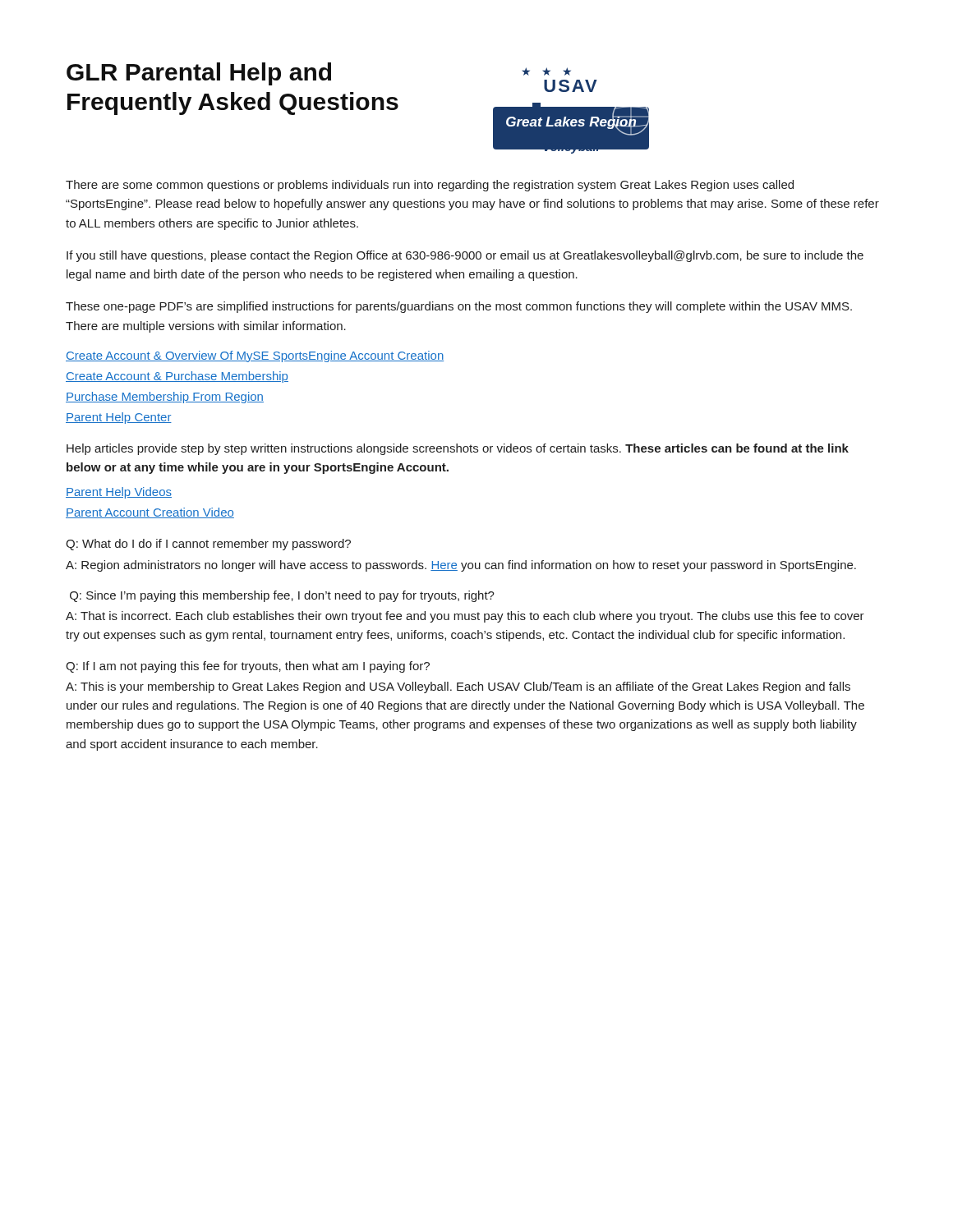Select the text block that says "There are some common questions or problems individuals"
This screenshot has width=953, height=1232.
click(472, 203)
